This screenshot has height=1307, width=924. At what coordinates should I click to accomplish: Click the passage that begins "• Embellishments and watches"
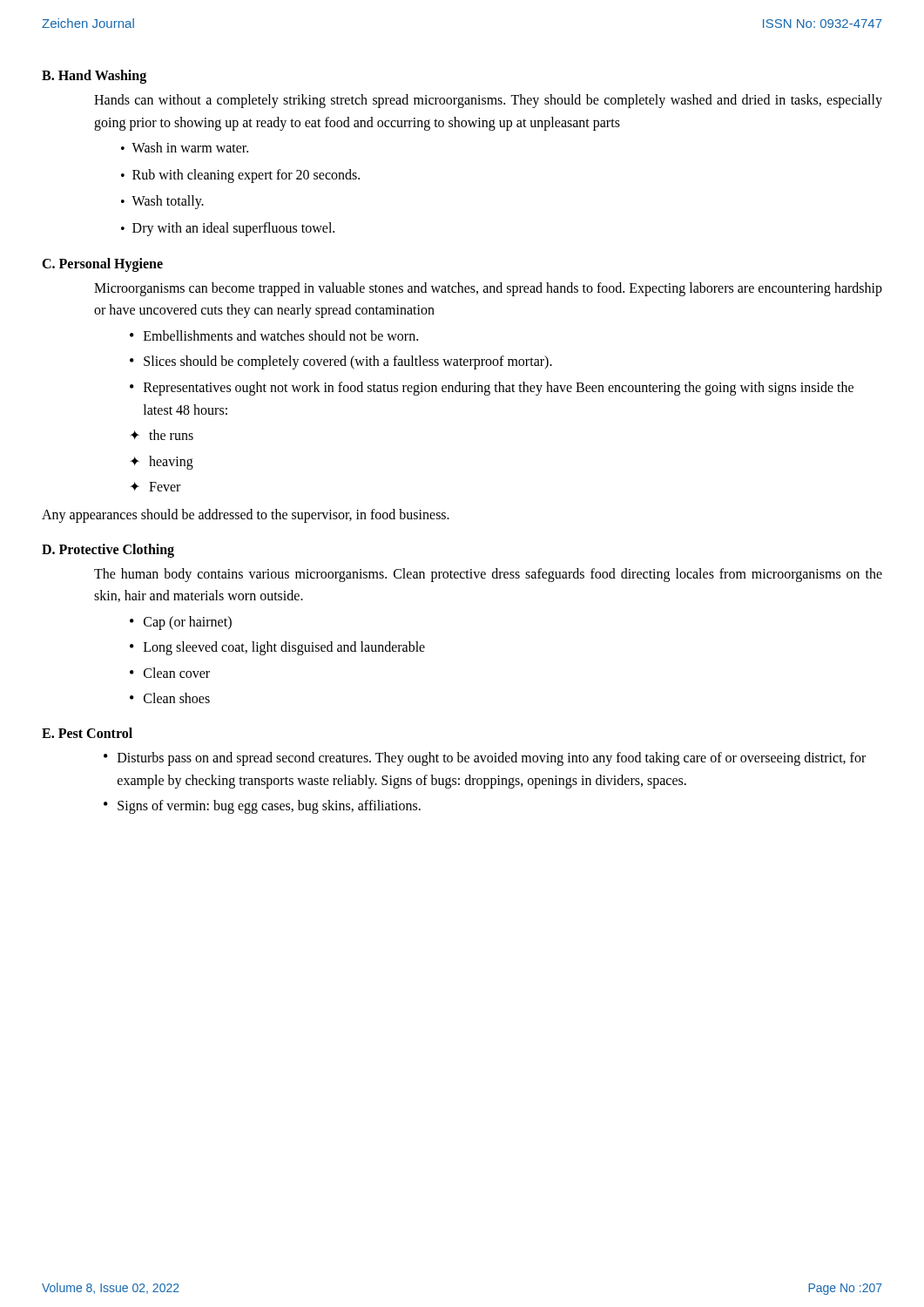(274, 336)
